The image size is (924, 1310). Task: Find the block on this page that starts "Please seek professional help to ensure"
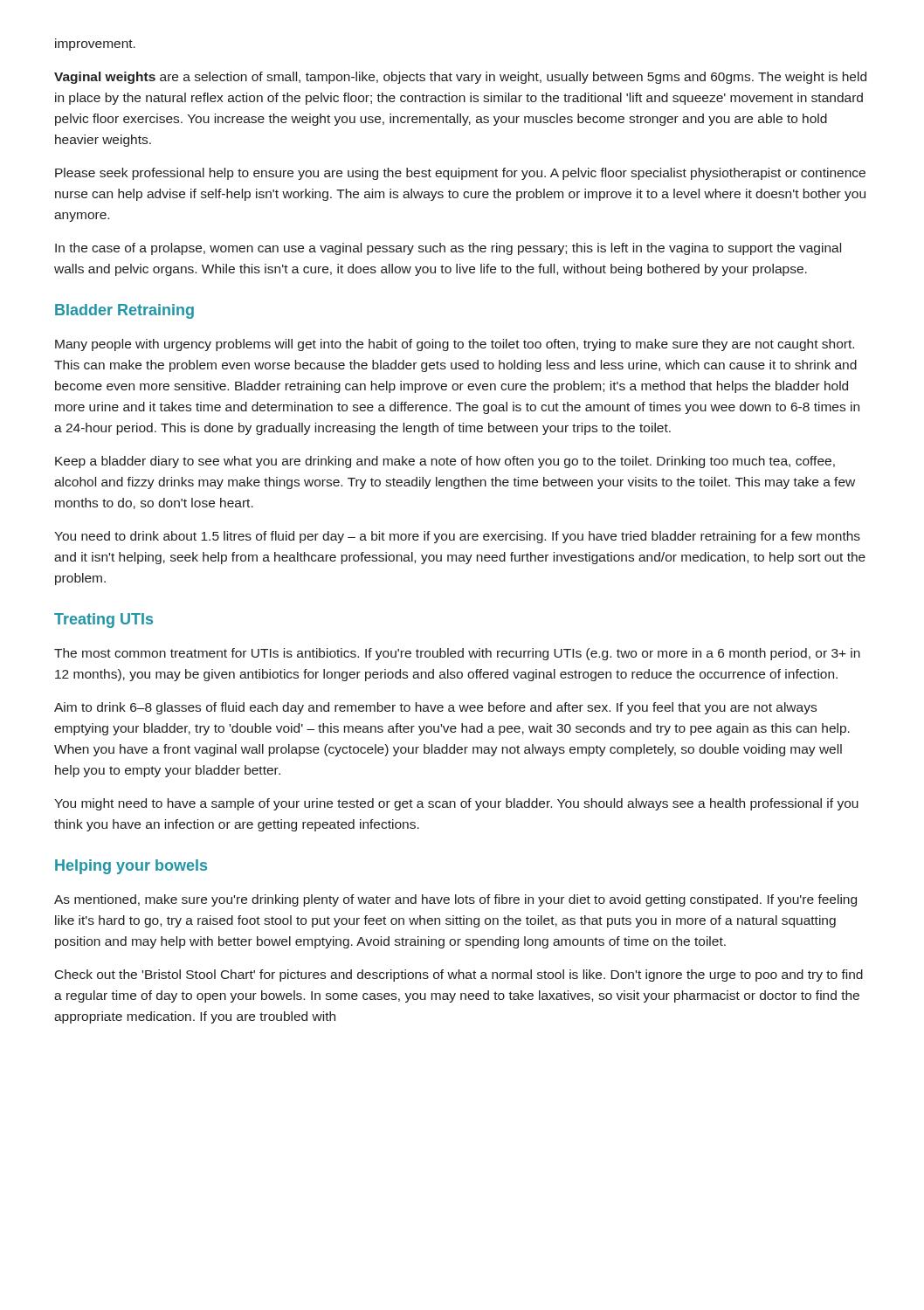[460, 194]
